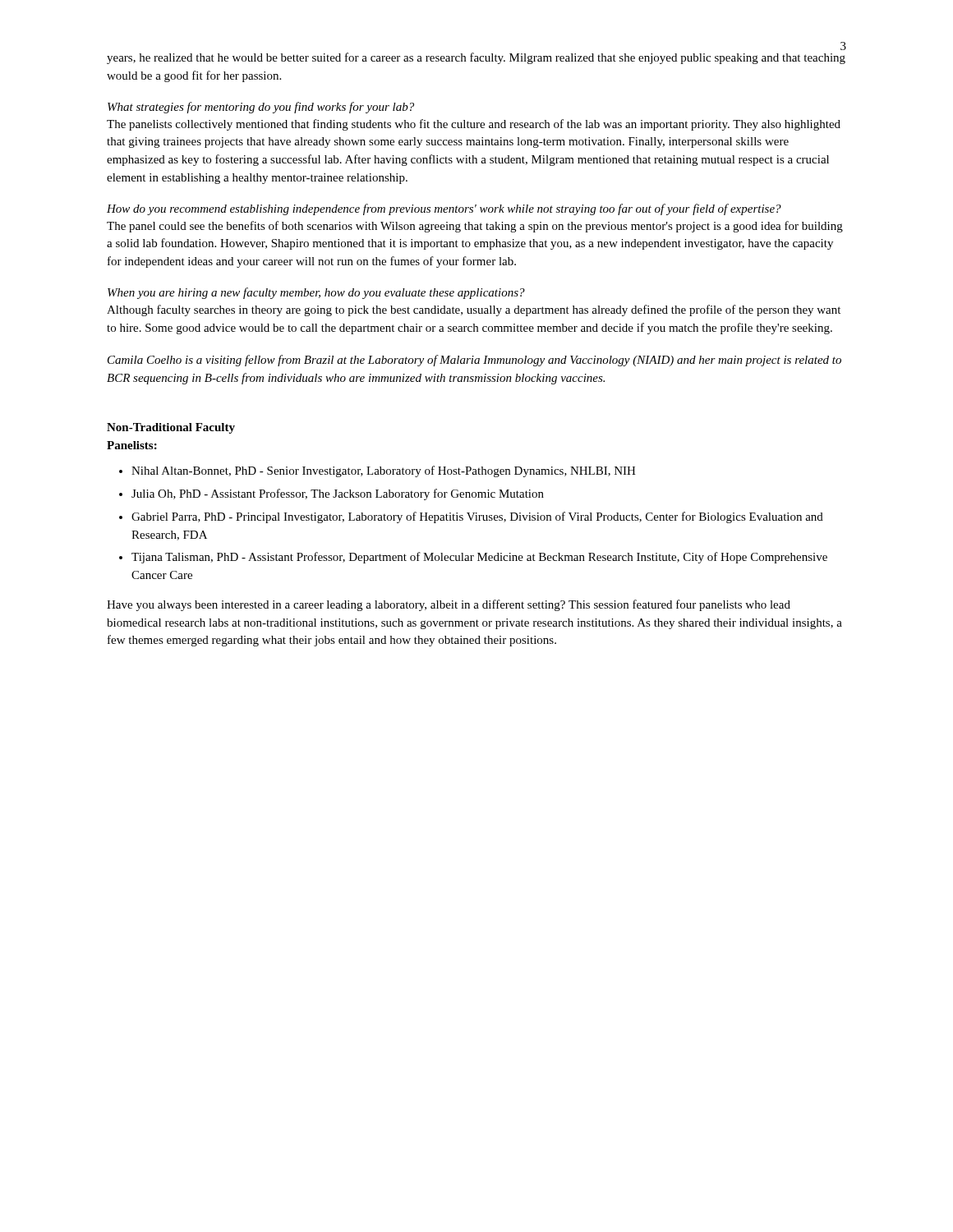This screenshot has width=953, height=1232.
Task: Find the section header on this page that starts "When you are hiring a"
Action: coord(316,292)
